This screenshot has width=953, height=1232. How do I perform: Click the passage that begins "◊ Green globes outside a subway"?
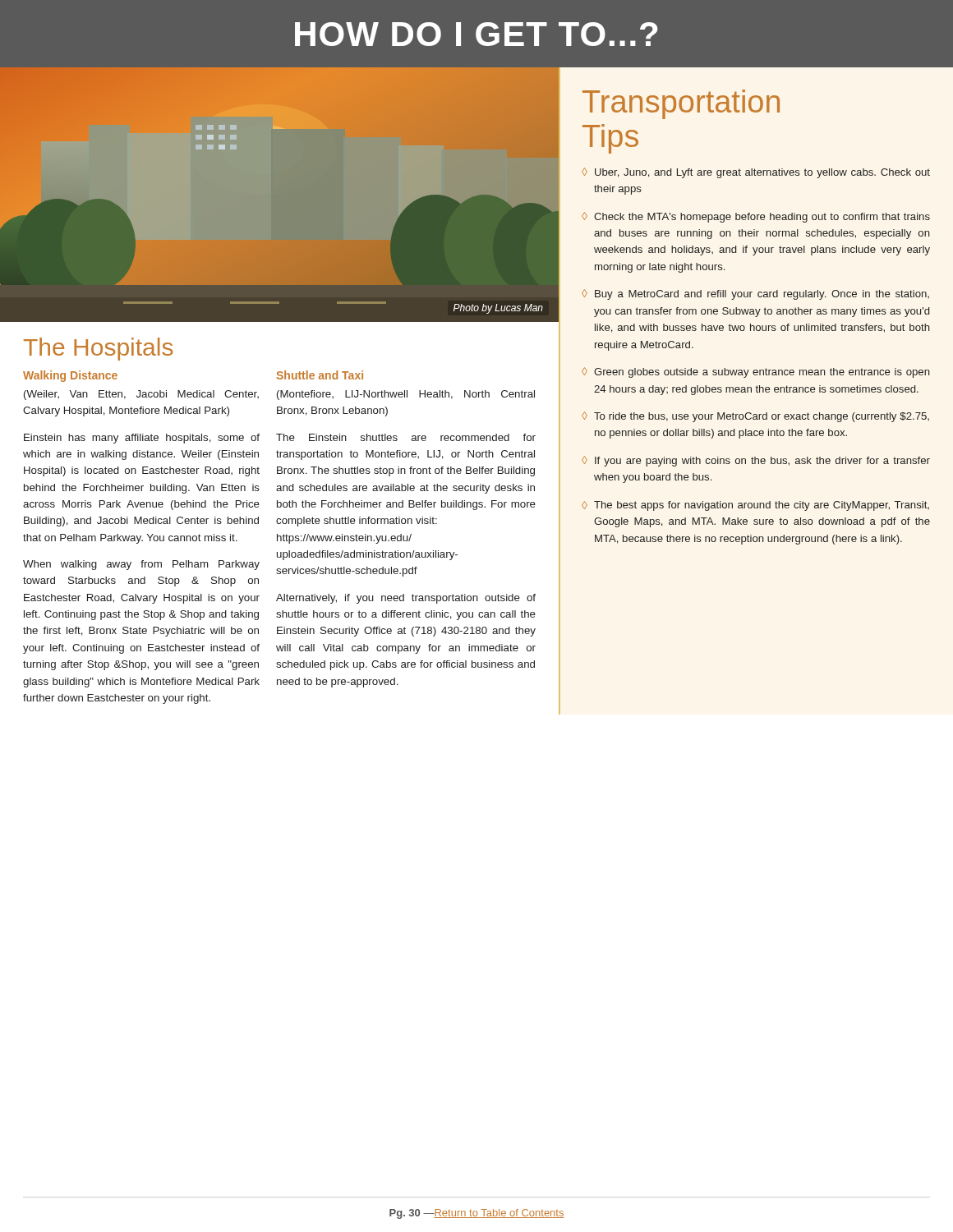coord(756,381)
